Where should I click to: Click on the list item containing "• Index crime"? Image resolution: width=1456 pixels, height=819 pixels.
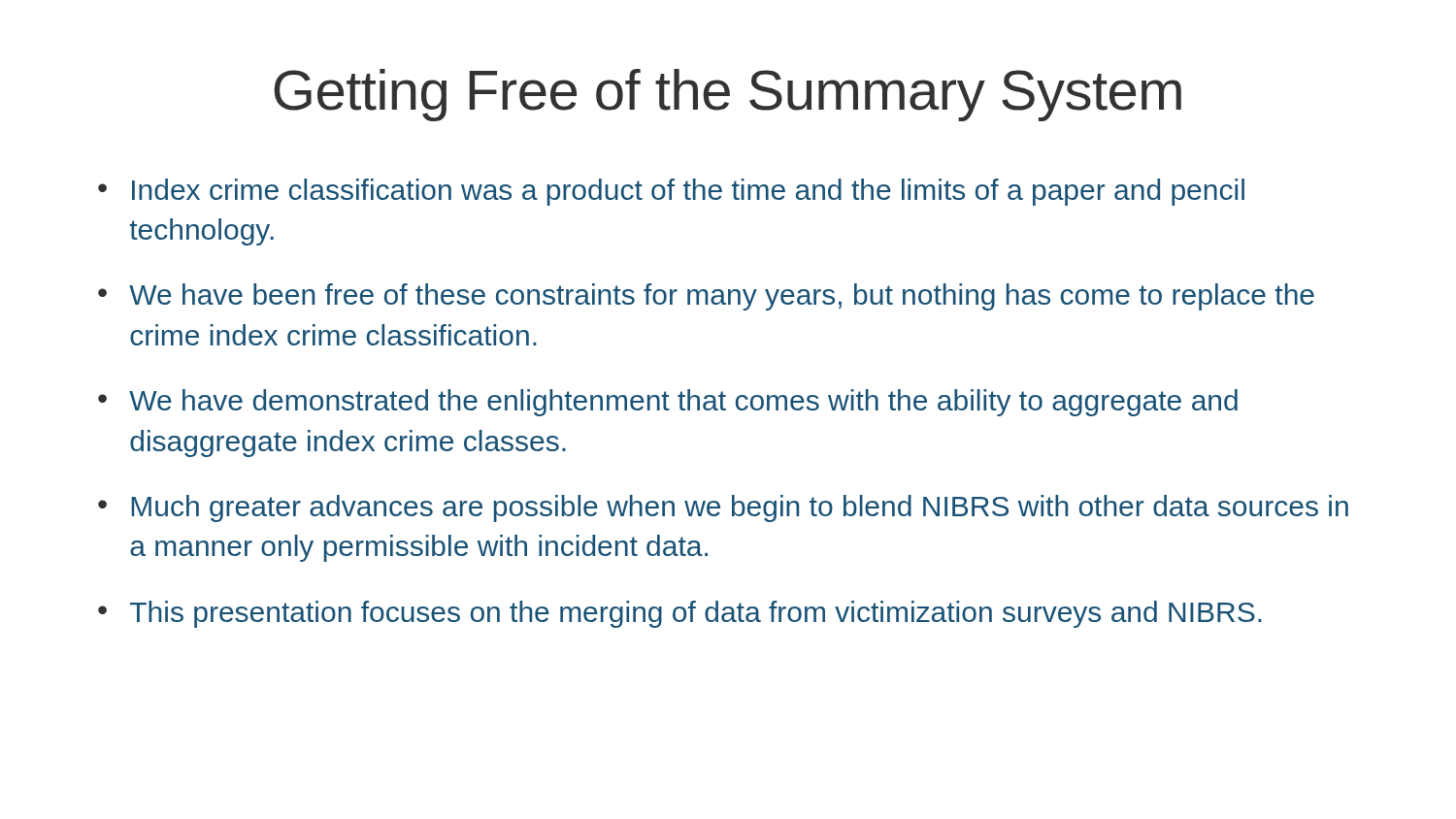(x=728, y=210)
